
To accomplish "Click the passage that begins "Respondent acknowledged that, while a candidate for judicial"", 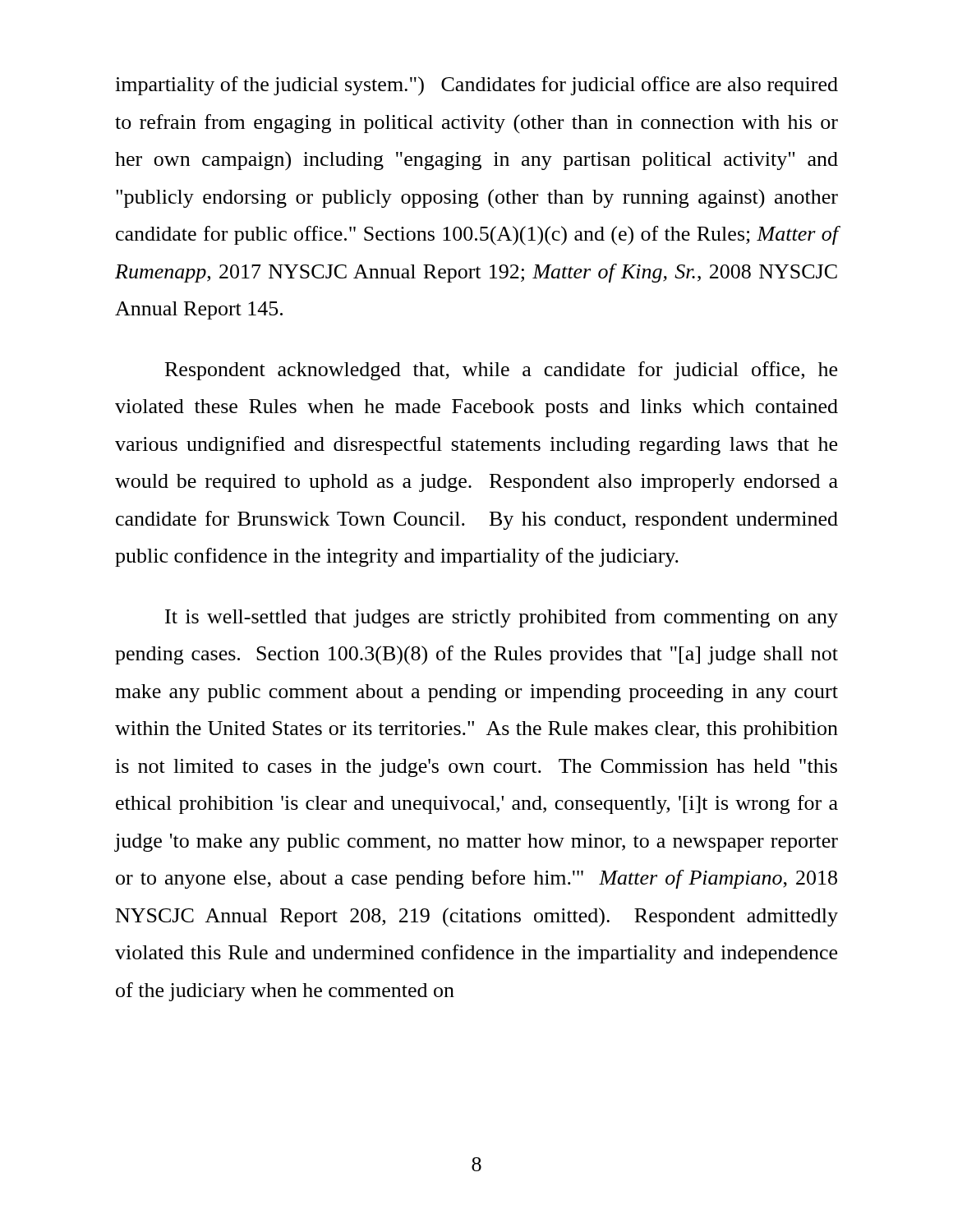I will [x=476, y=462].
